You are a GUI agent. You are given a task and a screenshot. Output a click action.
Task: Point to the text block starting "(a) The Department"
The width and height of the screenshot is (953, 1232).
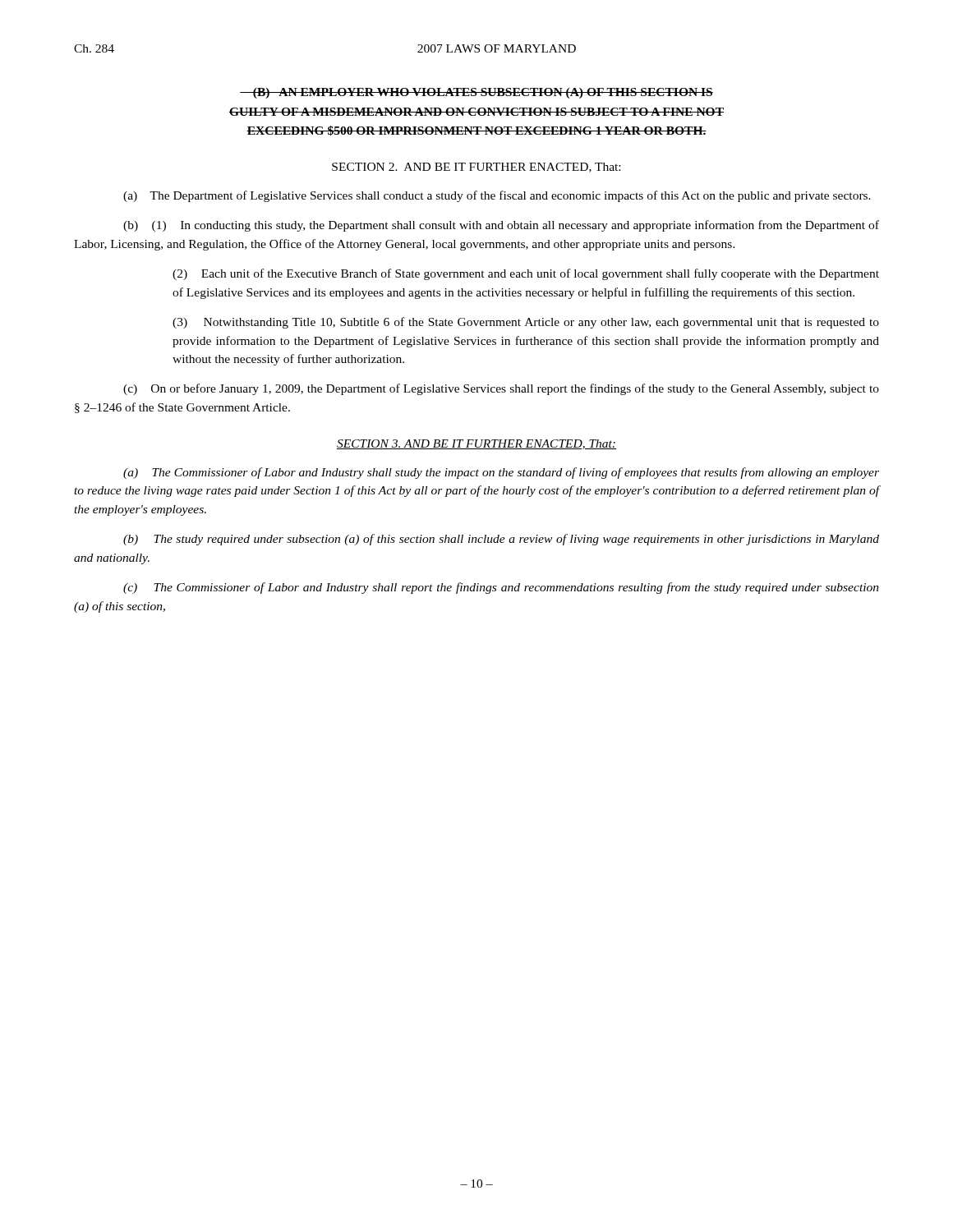click(x=497, y=195)
